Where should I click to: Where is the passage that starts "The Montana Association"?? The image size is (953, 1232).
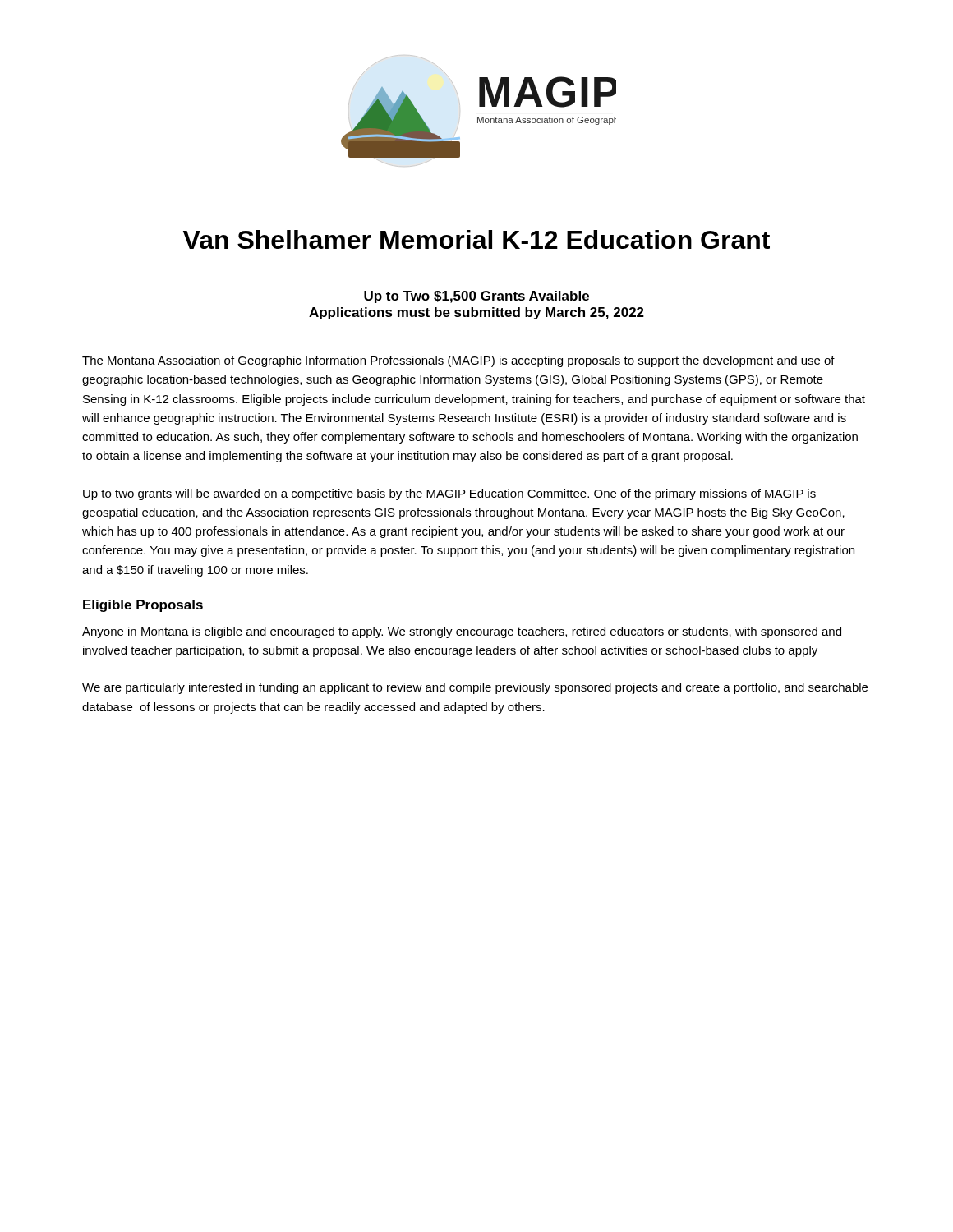point(474,408)
